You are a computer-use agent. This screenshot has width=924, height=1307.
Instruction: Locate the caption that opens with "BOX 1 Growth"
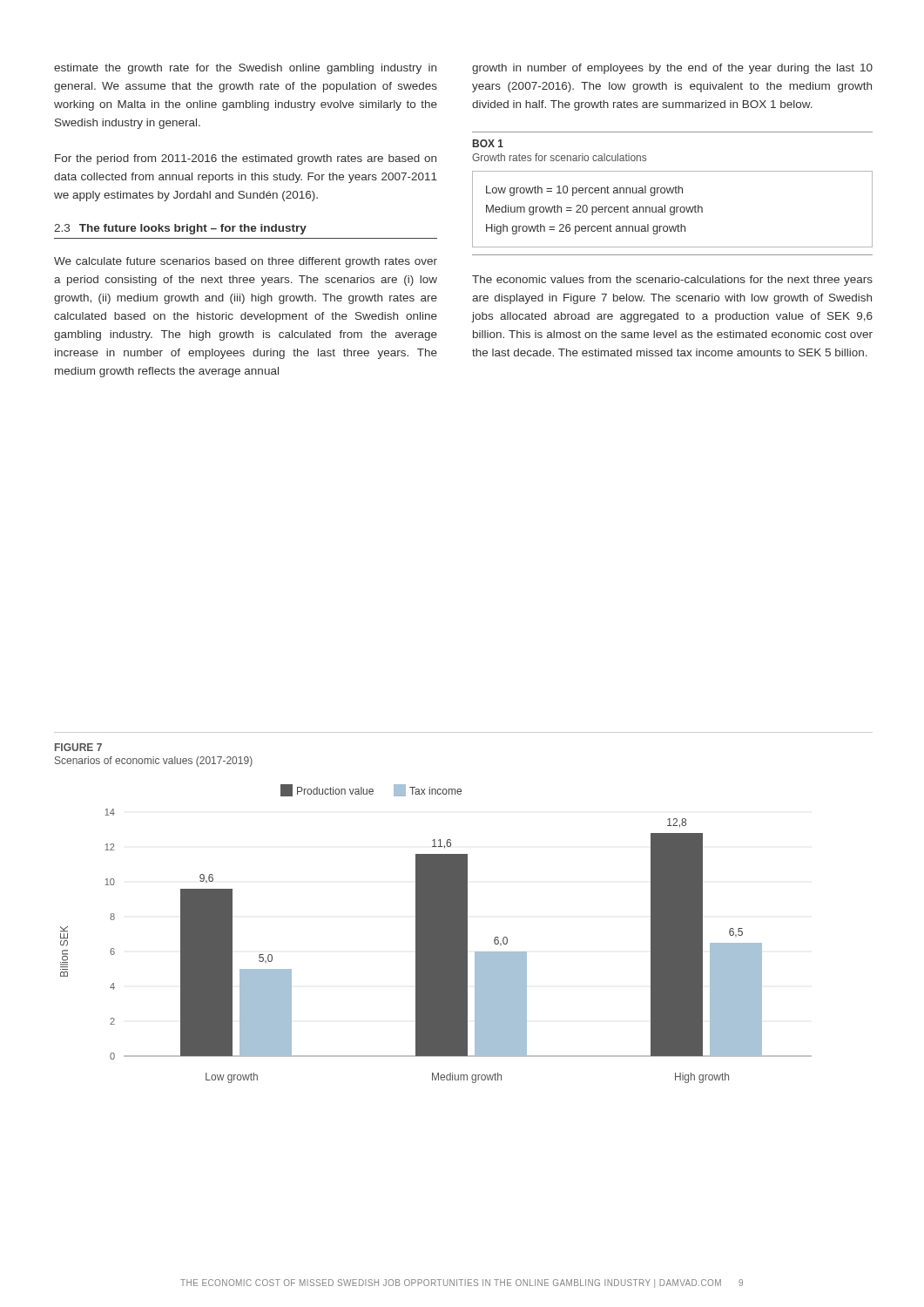(x=488, y=143)
